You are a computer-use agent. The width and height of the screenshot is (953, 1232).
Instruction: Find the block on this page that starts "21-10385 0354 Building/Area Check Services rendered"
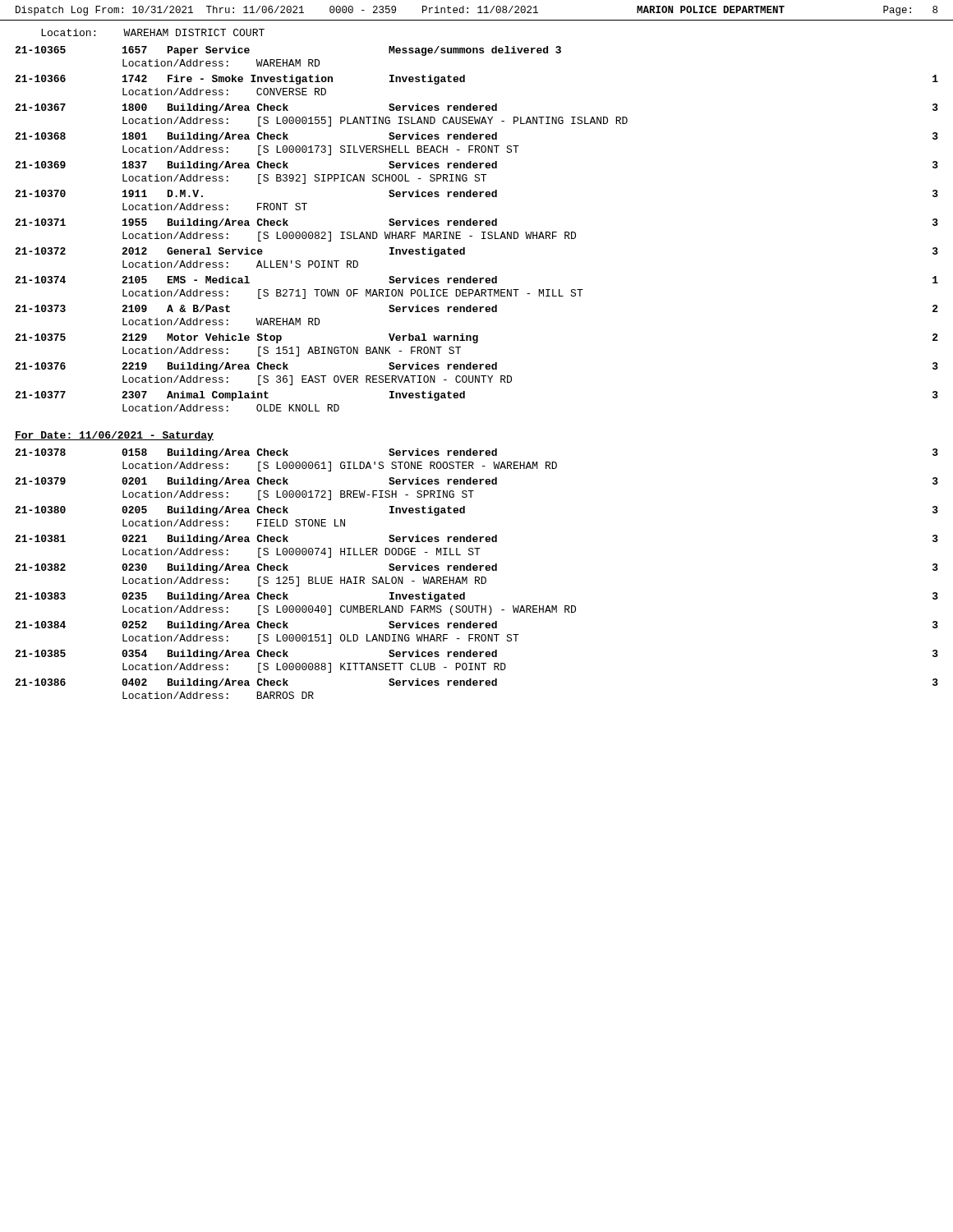[x=476, y=661]
